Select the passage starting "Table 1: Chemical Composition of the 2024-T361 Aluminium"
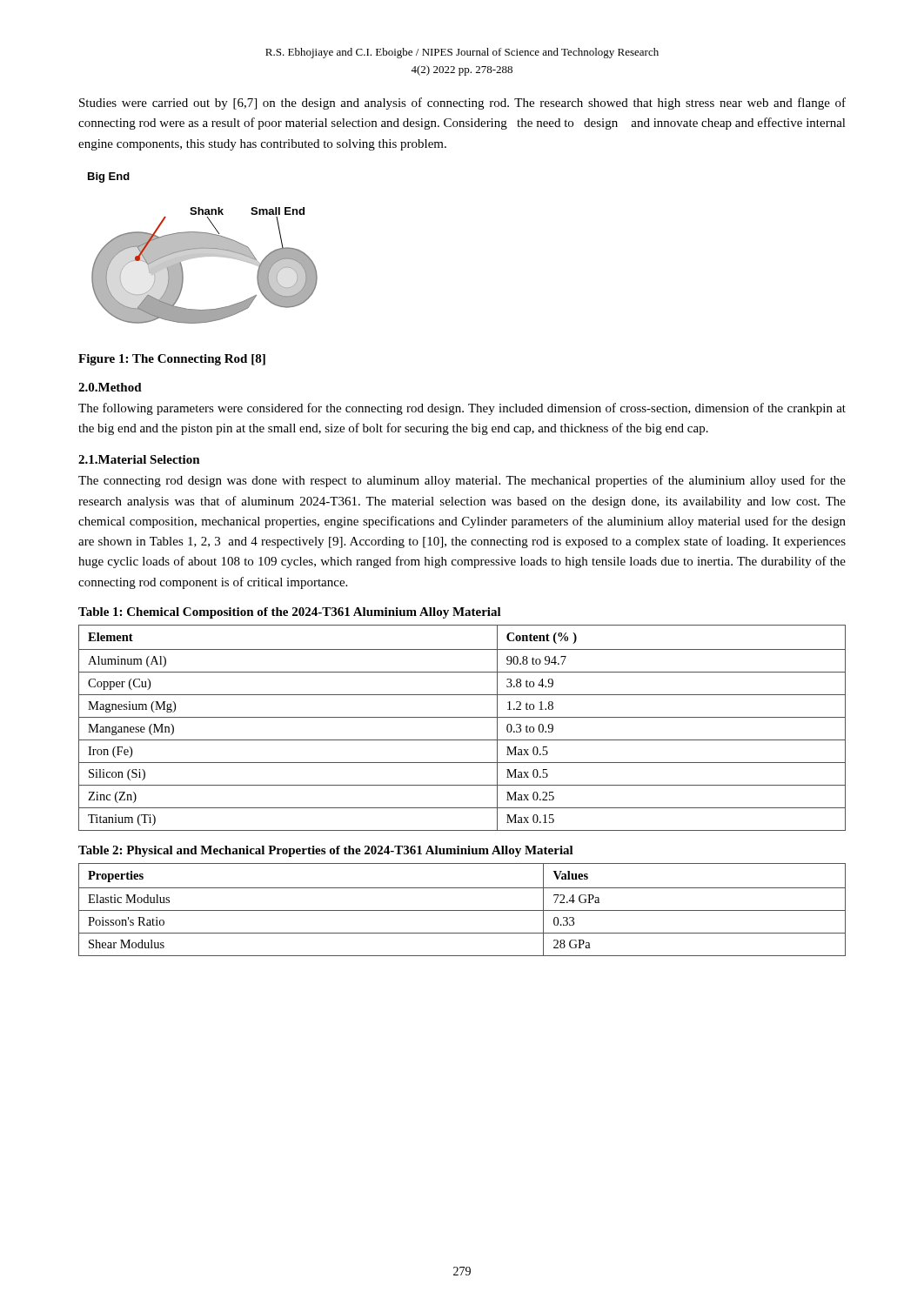Screen dimensions: 1305x924 tap(290, 611)
